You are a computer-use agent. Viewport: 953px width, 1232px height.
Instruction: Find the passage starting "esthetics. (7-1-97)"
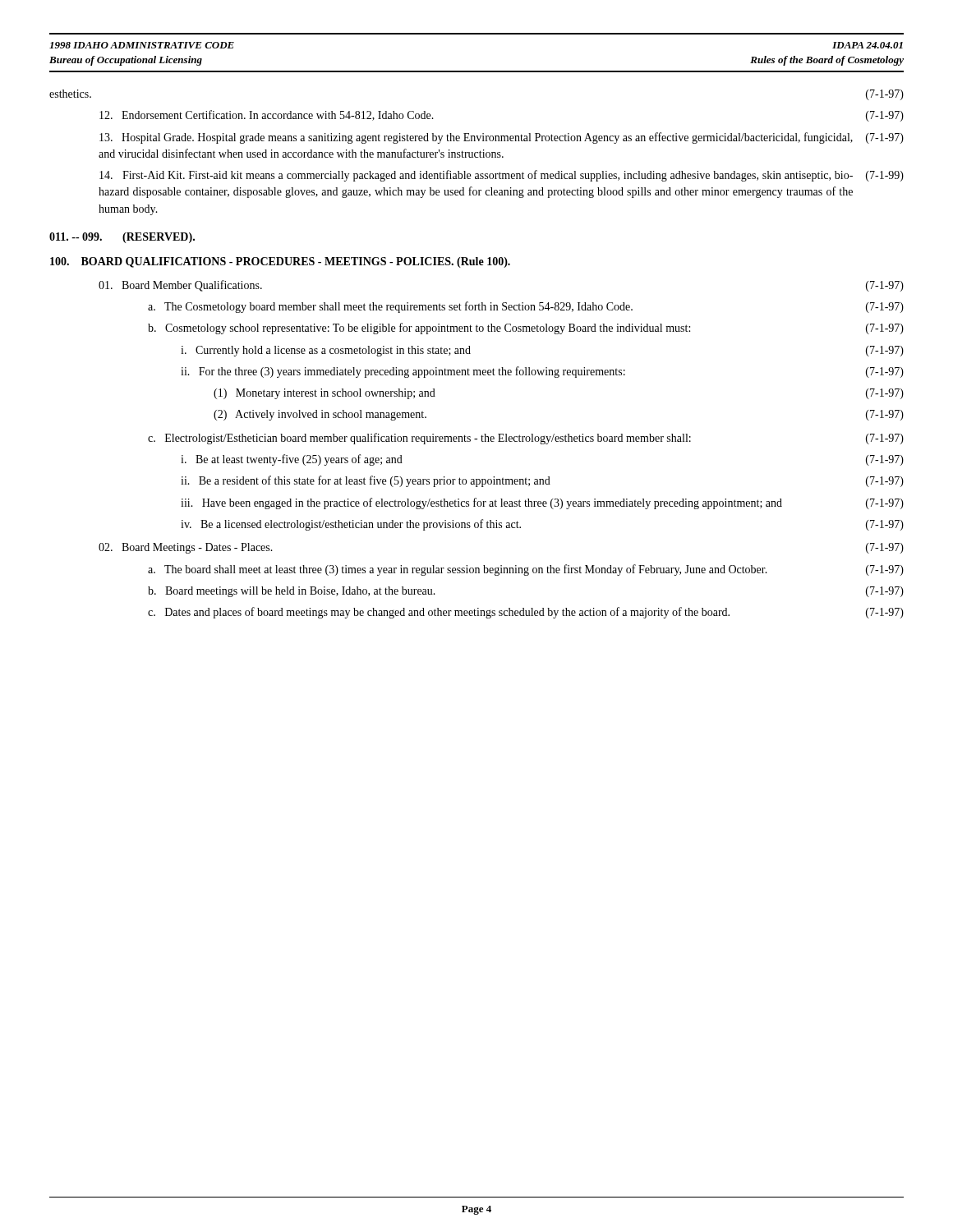70,95
